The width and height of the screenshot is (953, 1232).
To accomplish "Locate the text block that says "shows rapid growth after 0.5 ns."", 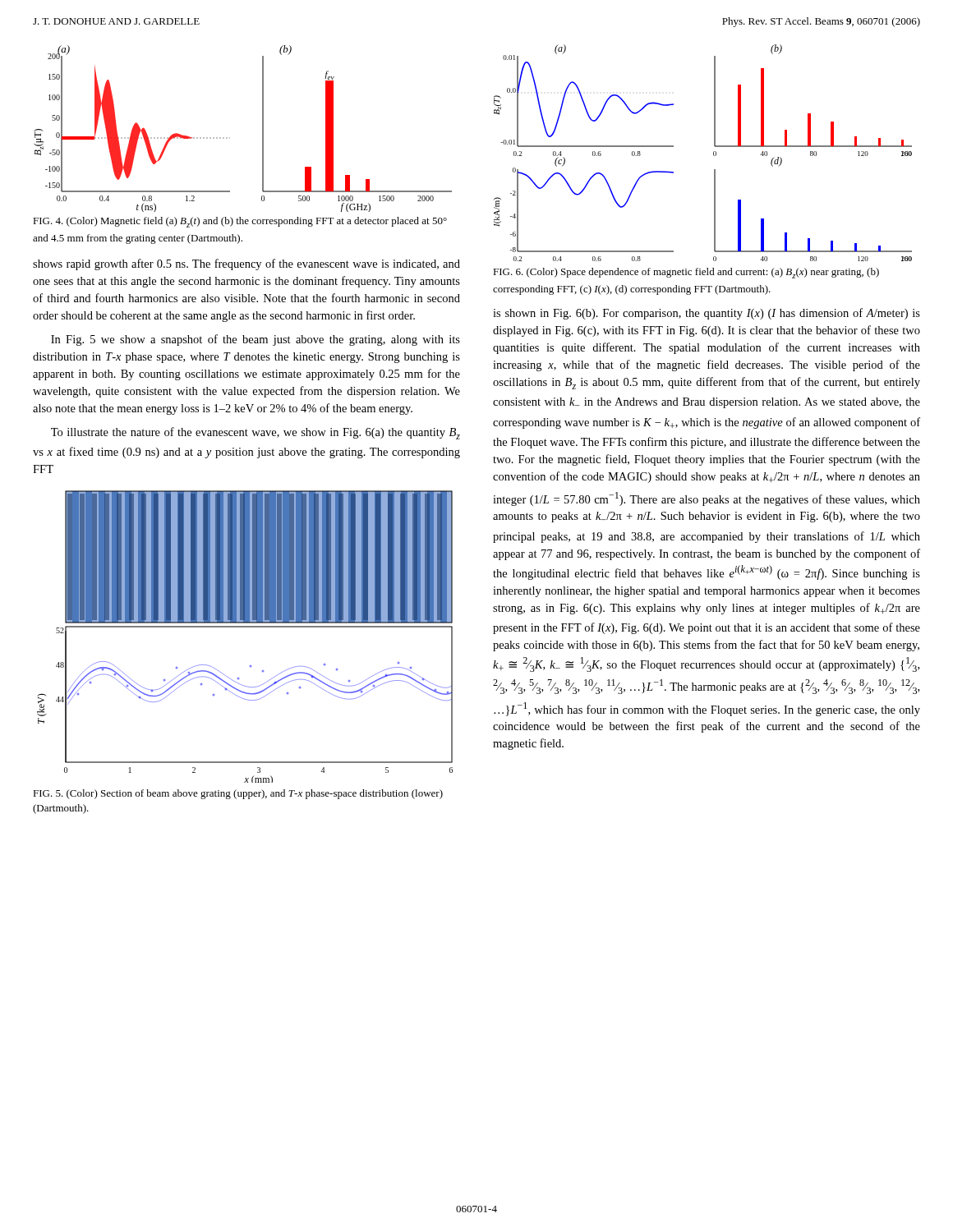I will 246,289.
